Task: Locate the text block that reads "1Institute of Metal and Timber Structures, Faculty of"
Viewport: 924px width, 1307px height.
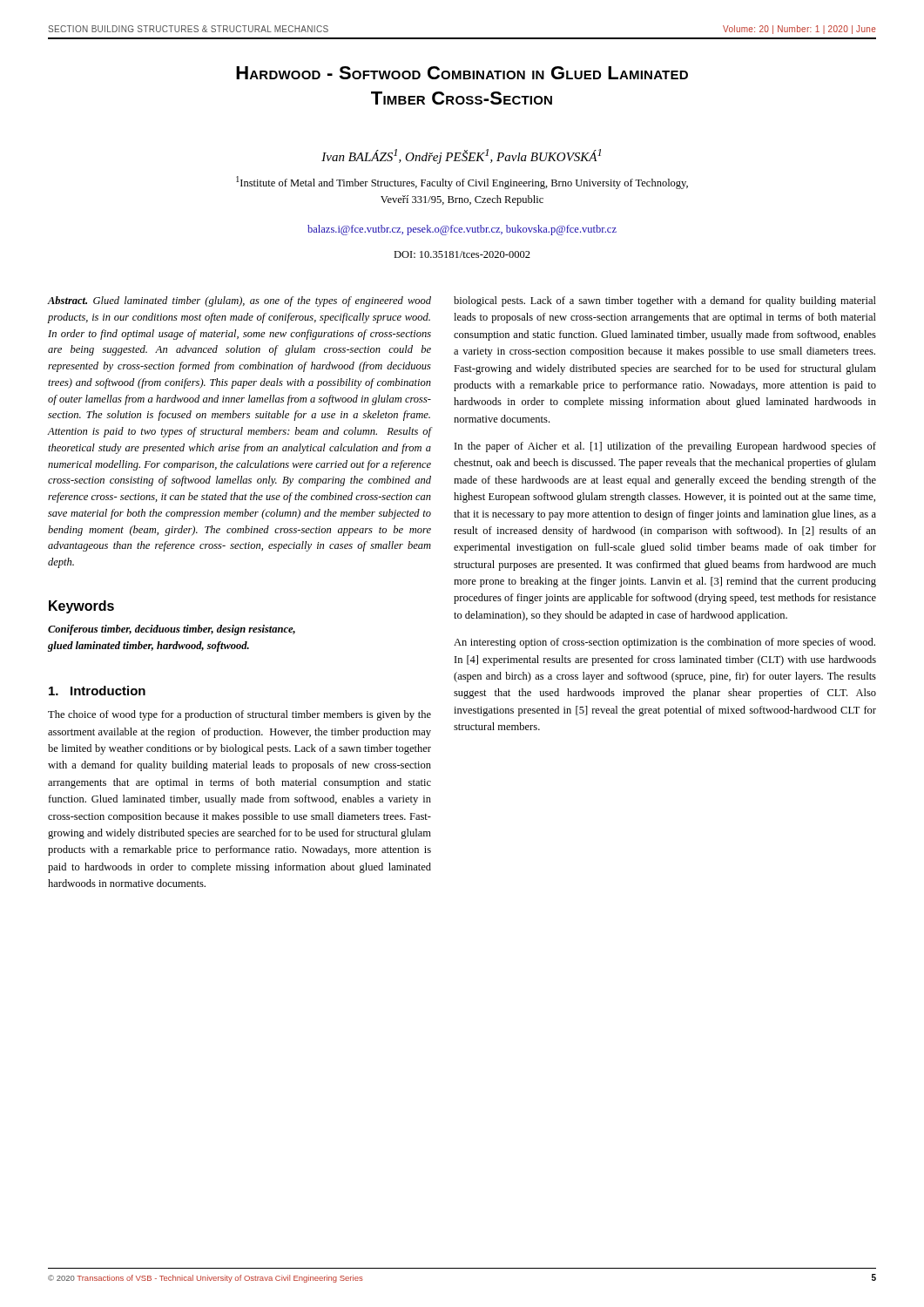Action: pyautogui.click(x=462, y=190)
